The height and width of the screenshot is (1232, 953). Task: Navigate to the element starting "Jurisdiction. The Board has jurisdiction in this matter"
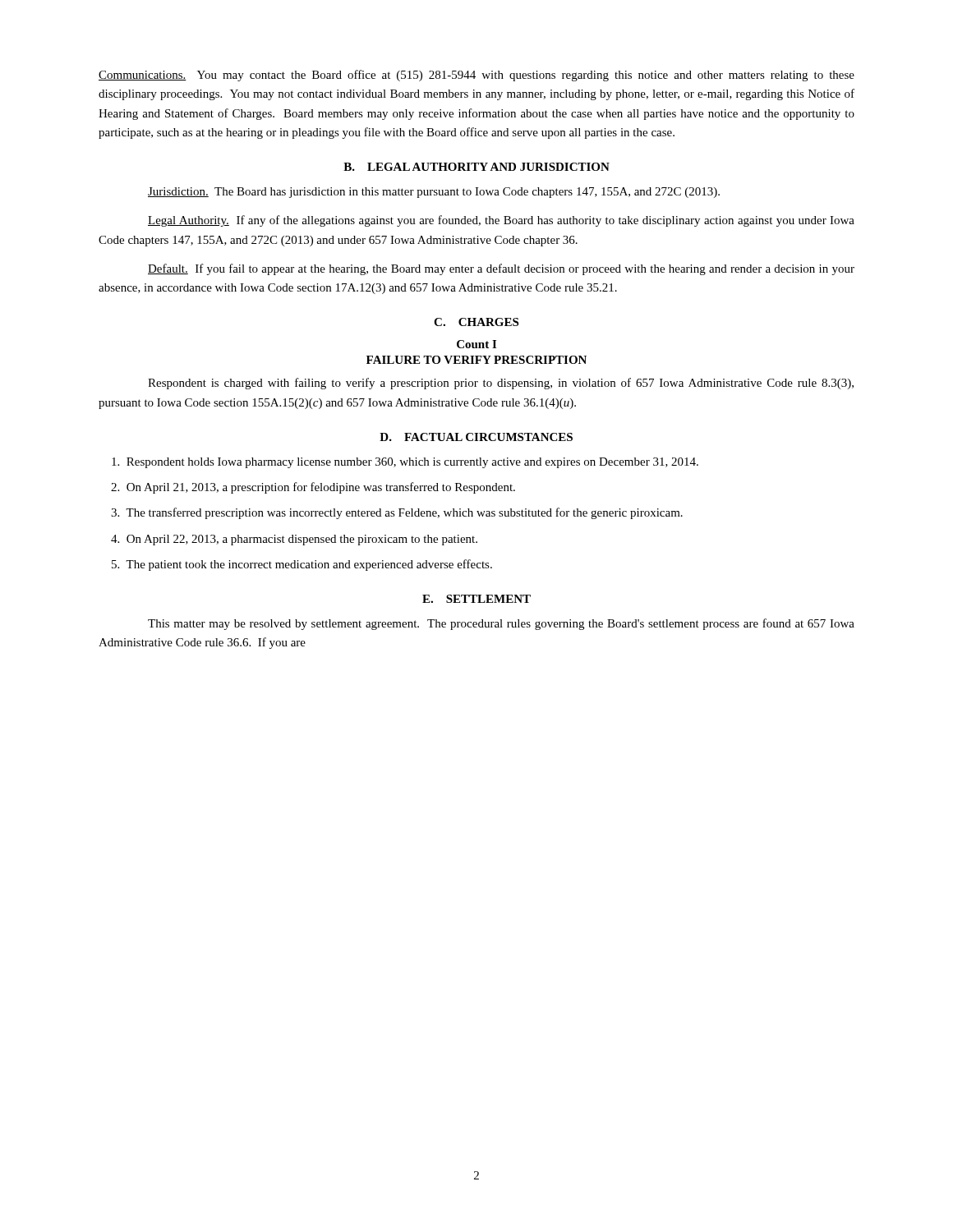click(x=476, y=192)
